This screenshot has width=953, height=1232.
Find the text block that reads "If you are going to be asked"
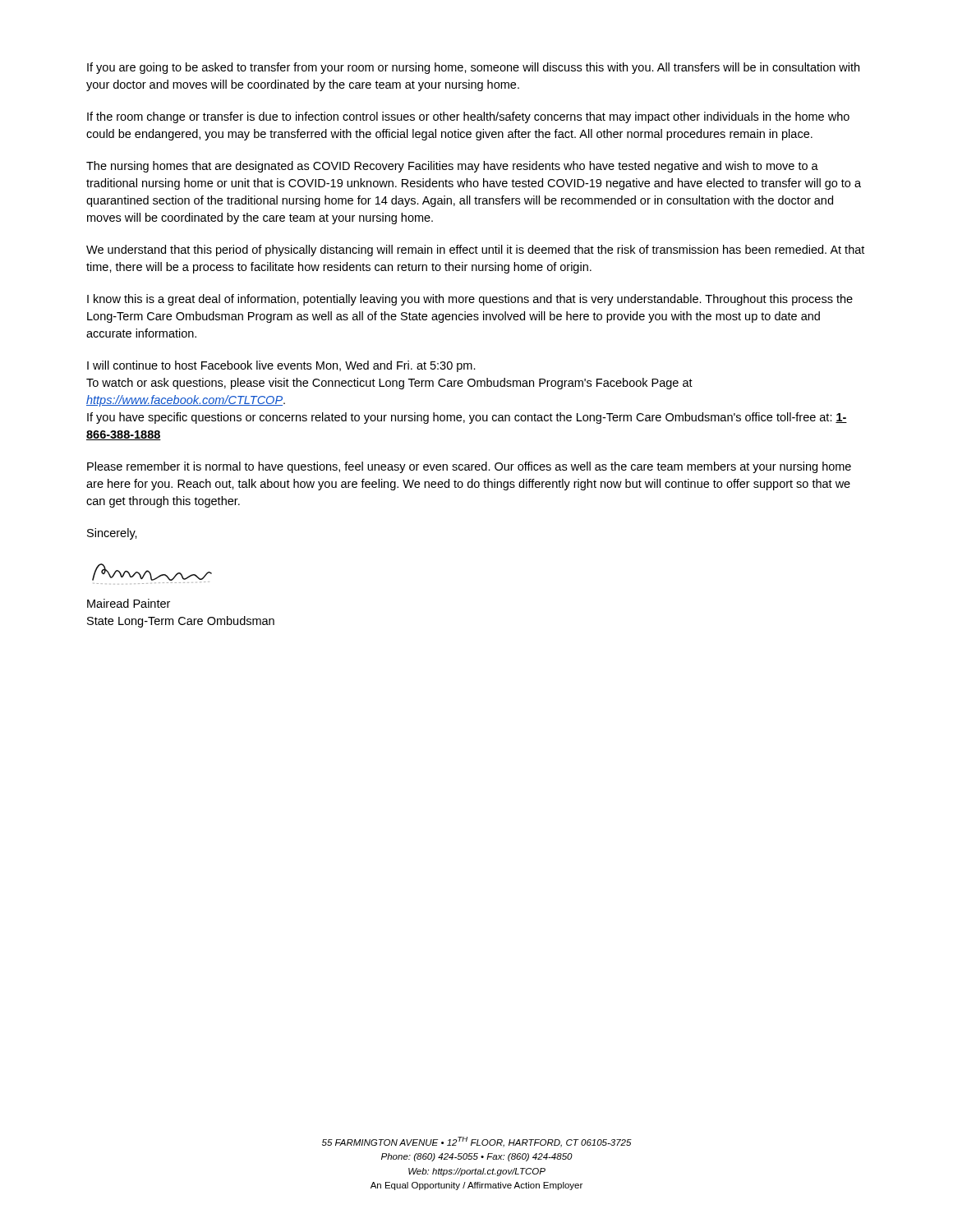pos(473,76)
